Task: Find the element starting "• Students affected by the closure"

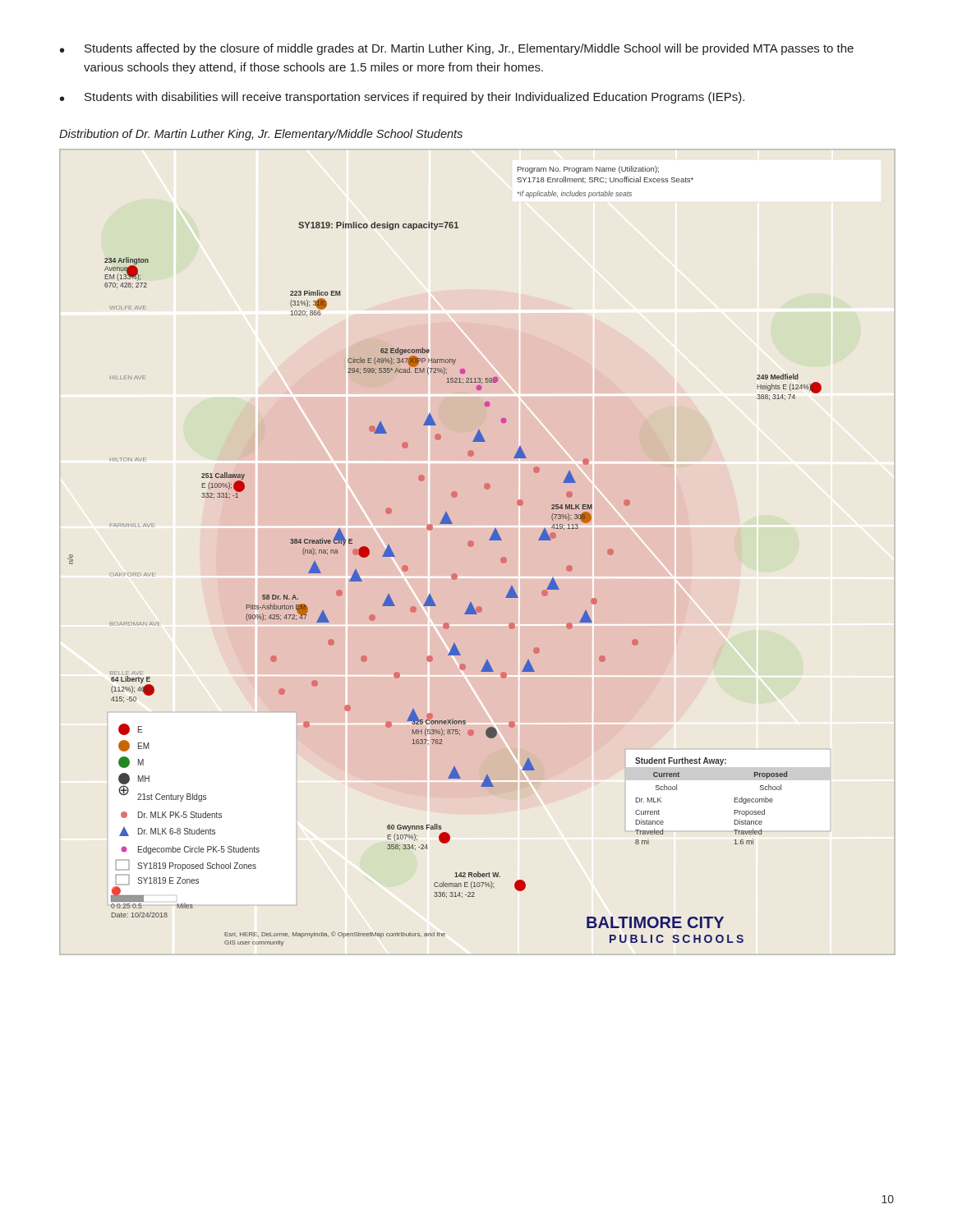Action: [476, 58]
